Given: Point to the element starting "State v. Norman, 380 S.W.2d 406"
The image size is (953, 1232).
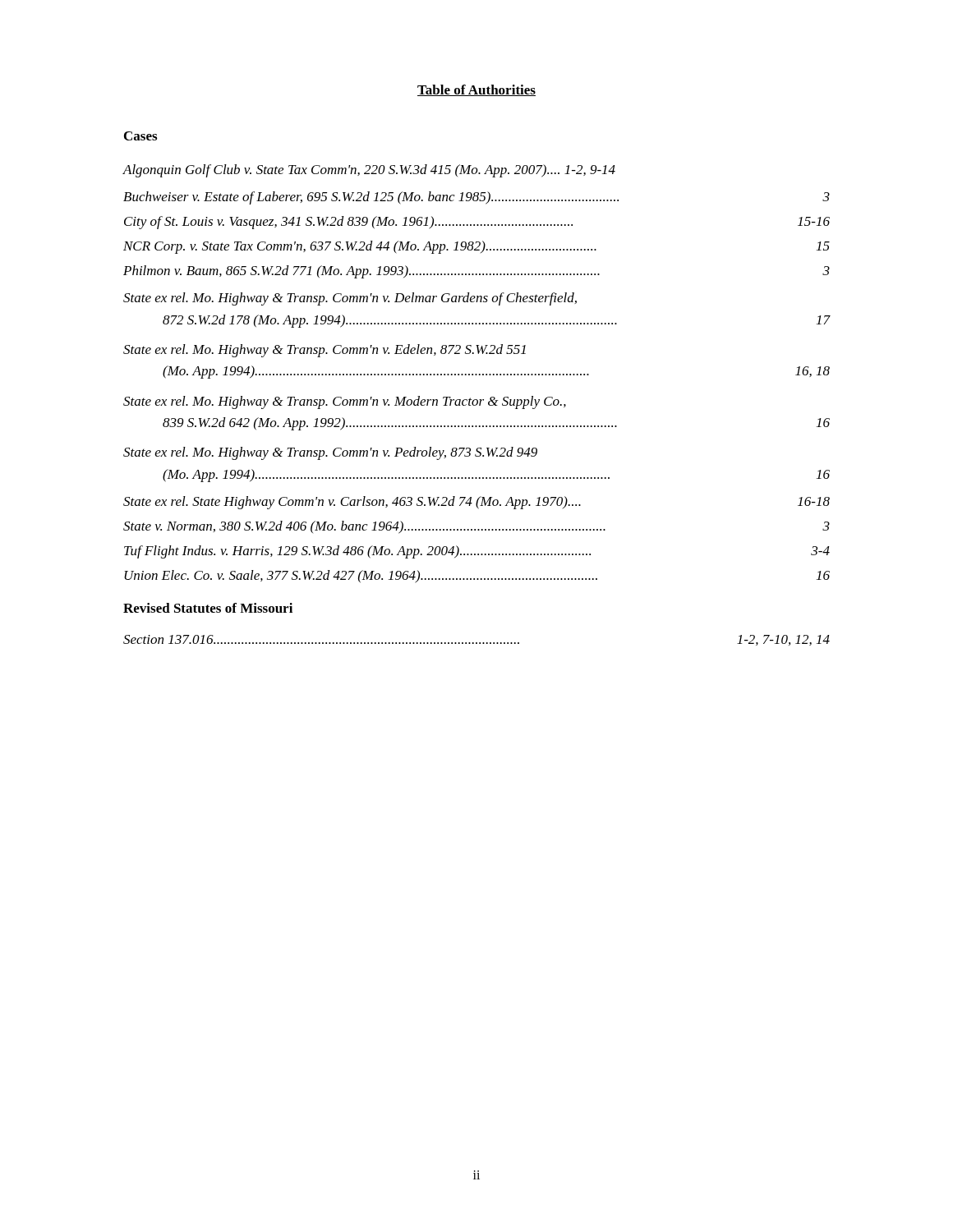Looking at the screenshot, I should 476,527.
